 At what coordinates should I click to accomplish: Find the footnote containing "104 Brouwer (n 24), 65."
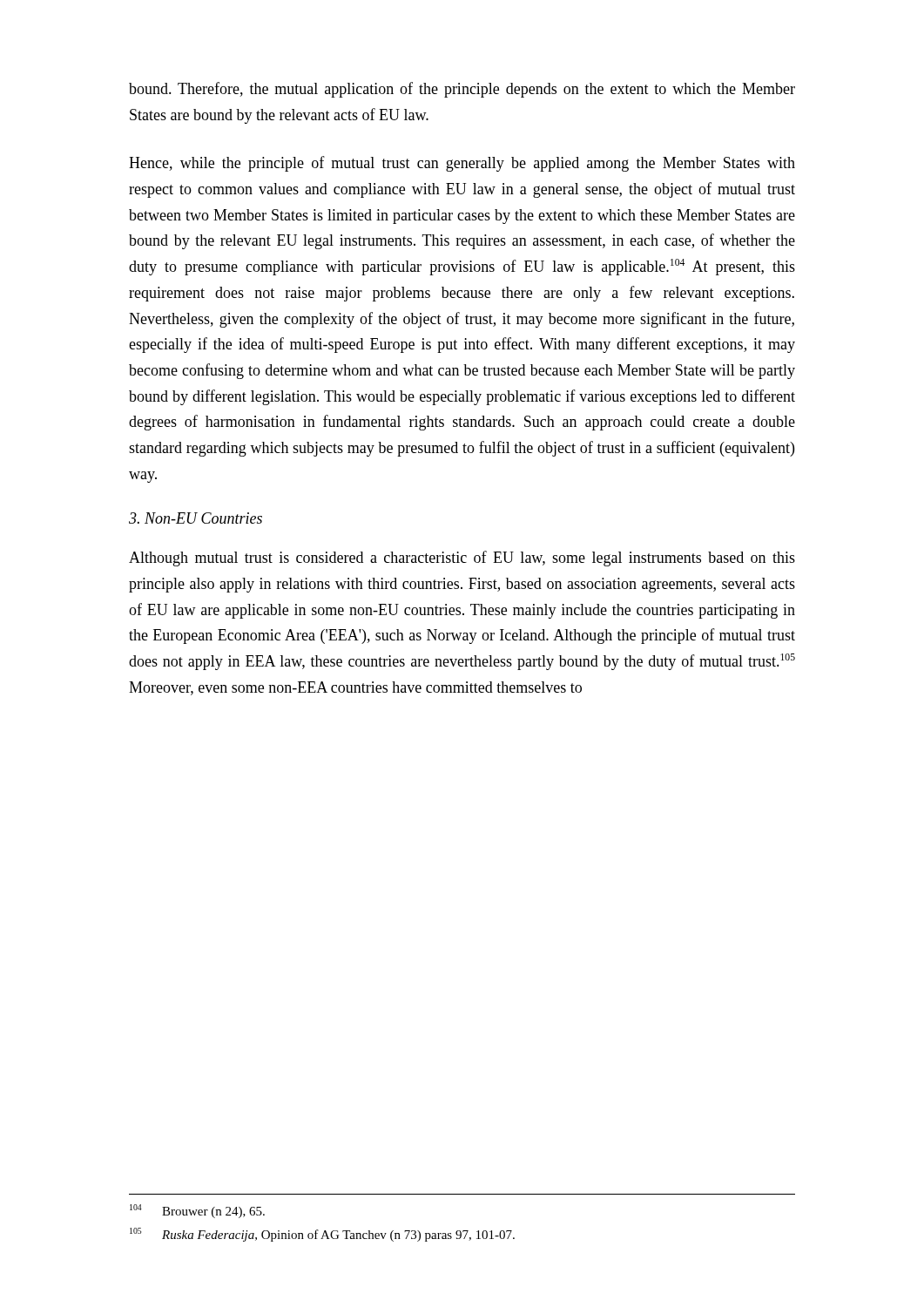click(x=197, y=1211)
